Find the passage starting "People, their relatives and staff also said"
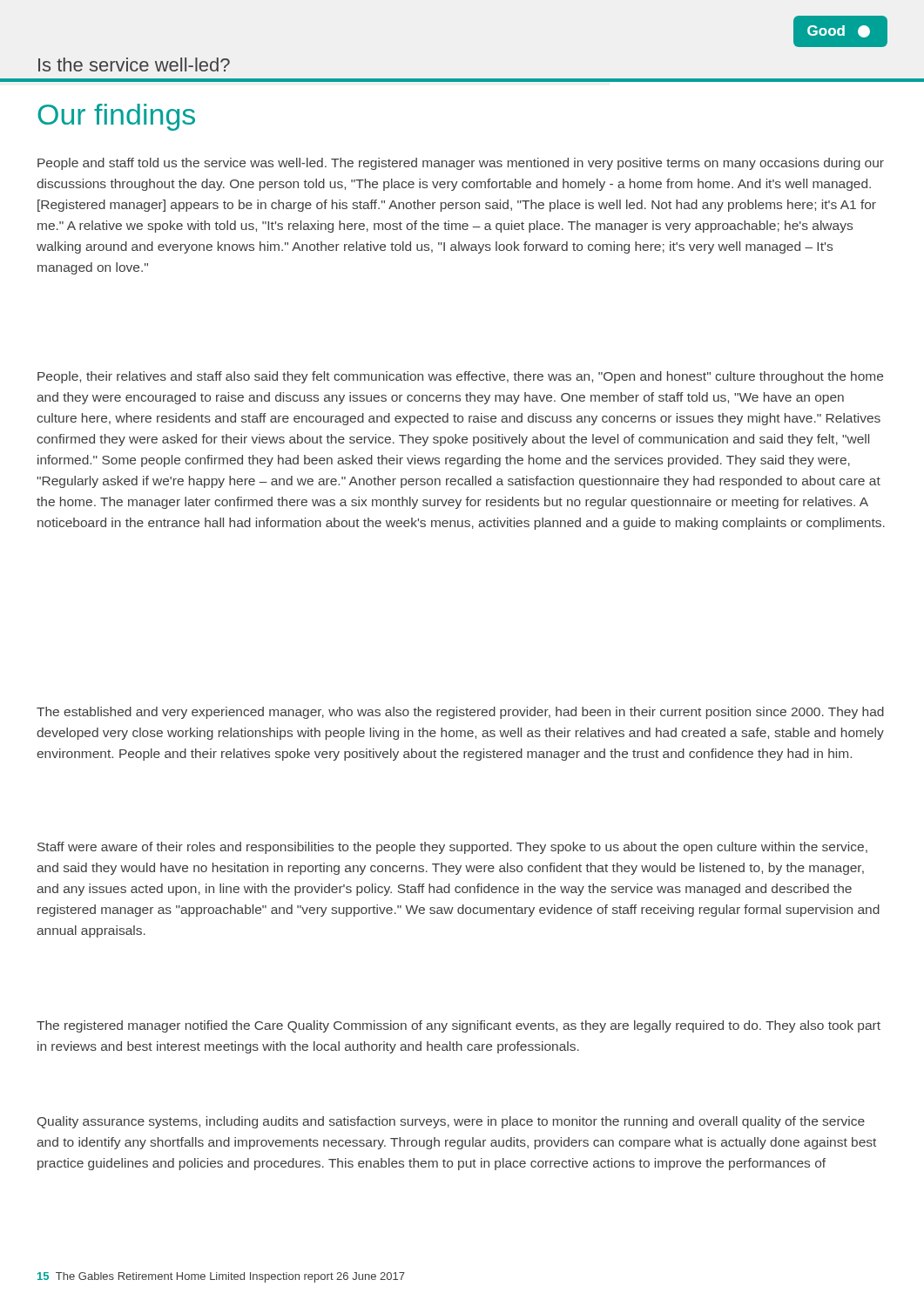The image size is (924, 1307). (x=461, y=449)
